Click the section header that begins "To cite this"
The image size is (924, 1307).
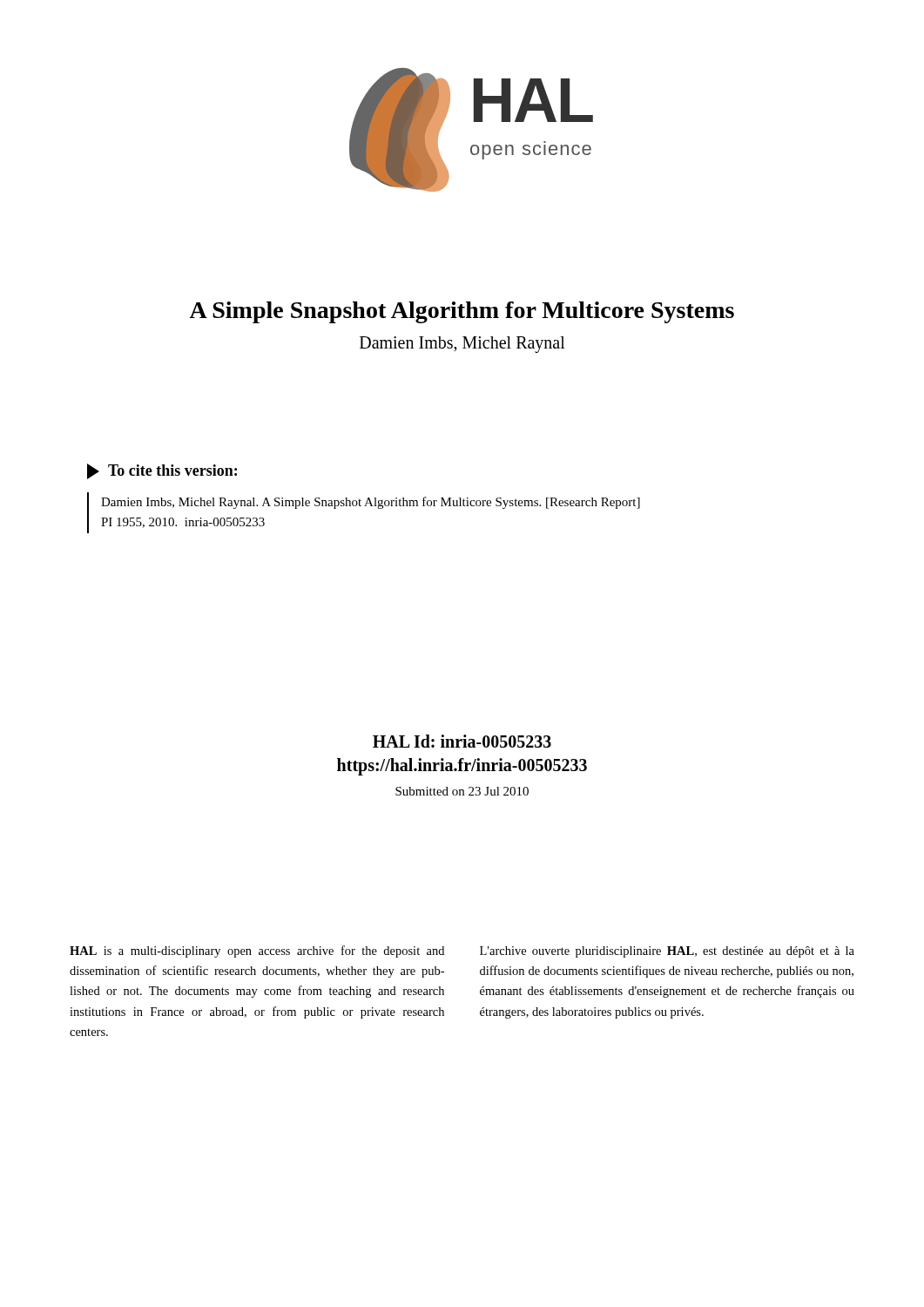[462, 497]
